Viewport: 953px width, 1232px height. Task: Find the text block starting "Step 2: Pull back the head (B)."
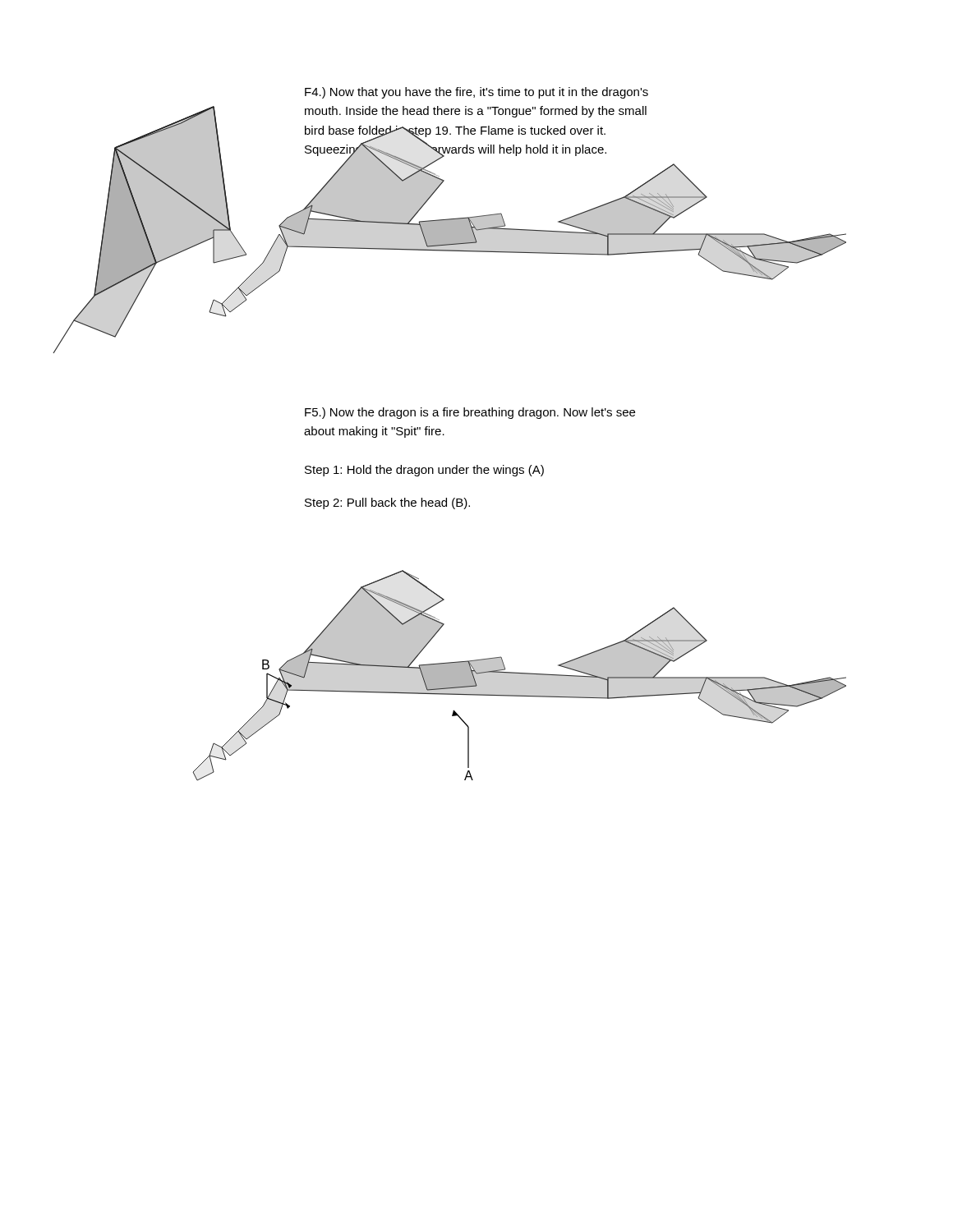(388, 502)
